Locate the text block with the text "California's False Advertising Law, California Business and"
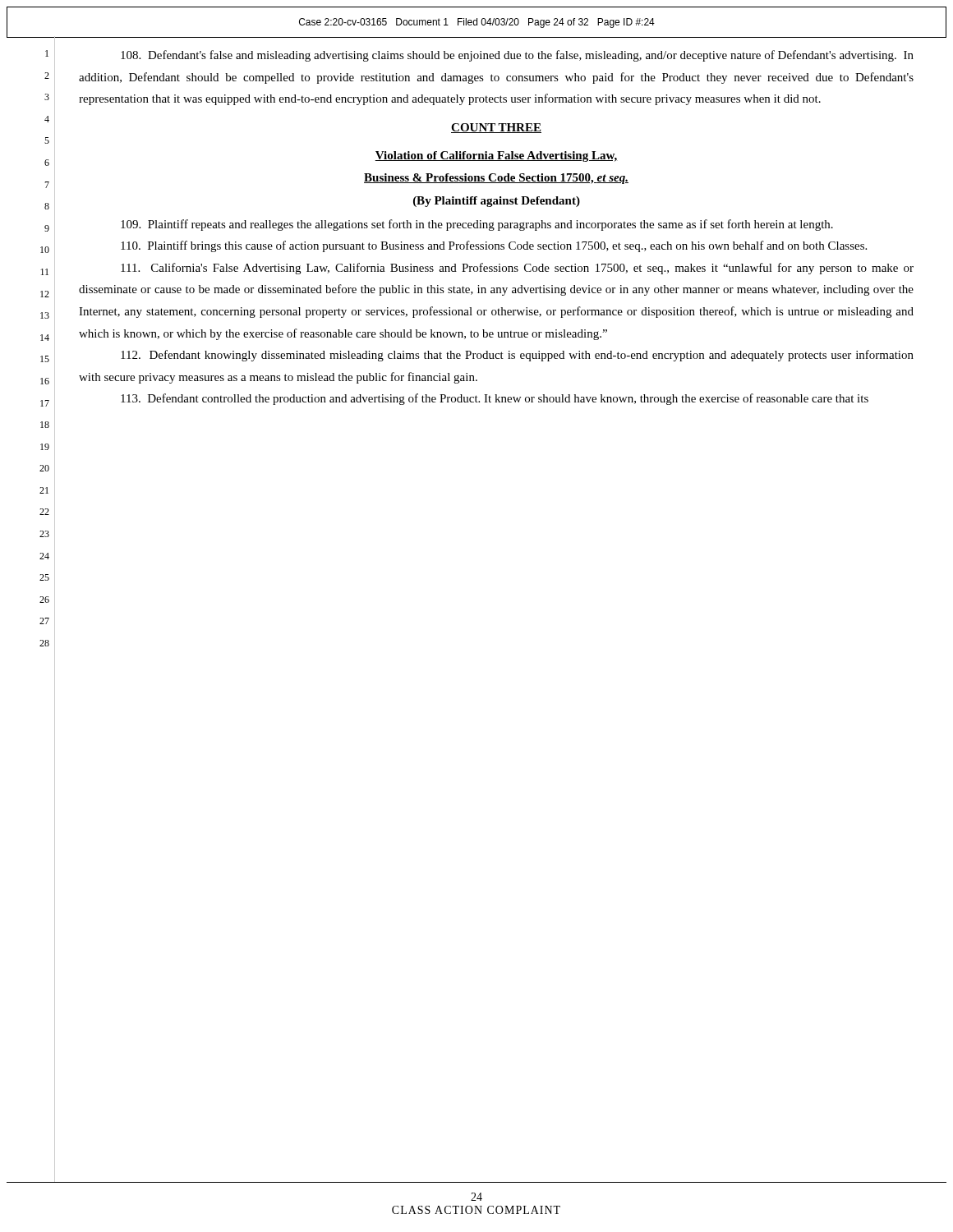 pyautogui.click(x=496, y=300)
